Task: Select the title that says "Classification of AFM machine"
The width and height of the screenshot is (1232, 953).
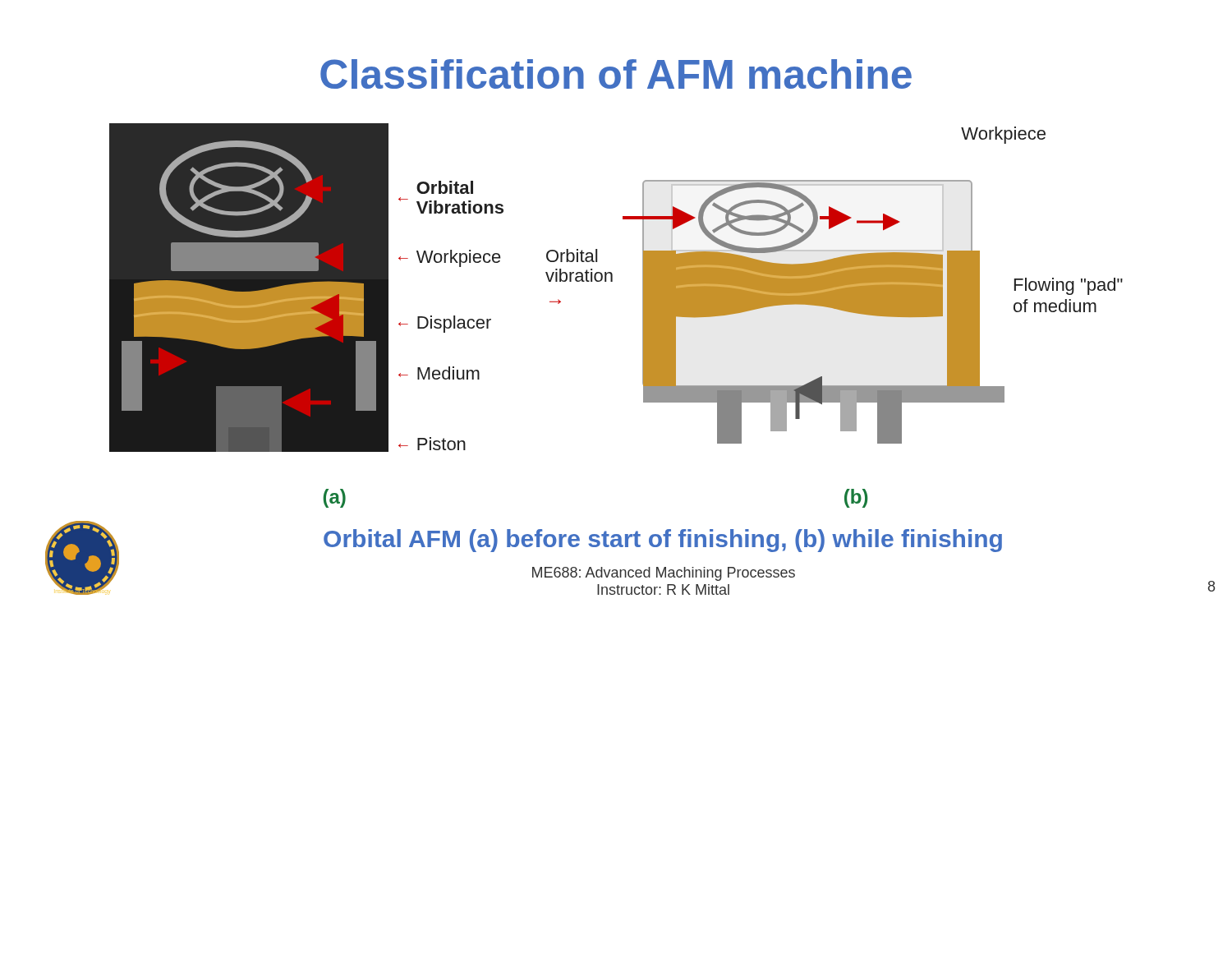Action: [x=616, y=75]
